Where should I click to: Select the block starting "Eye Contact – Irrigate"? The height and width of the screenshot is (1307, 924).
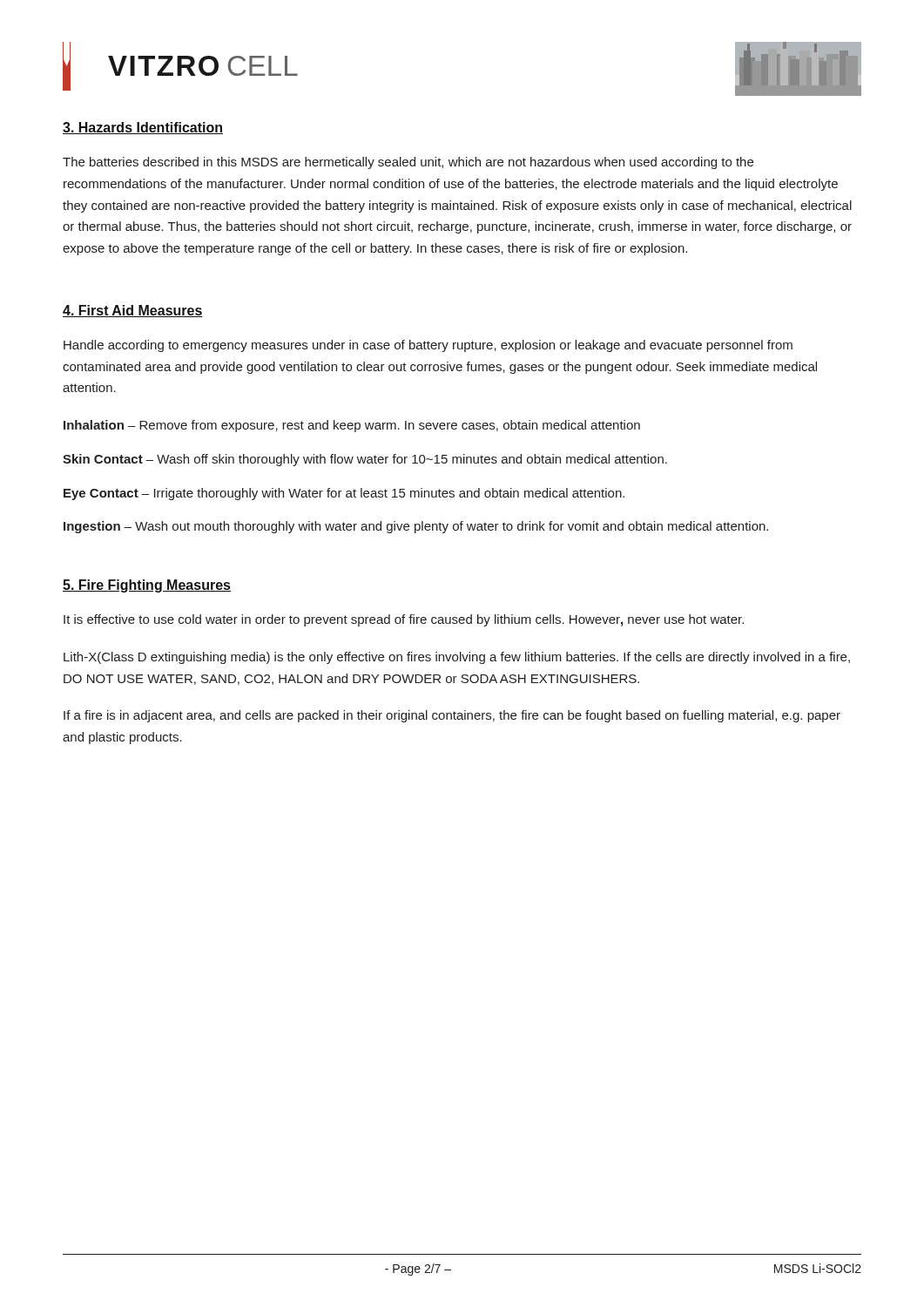click(344, 492)
